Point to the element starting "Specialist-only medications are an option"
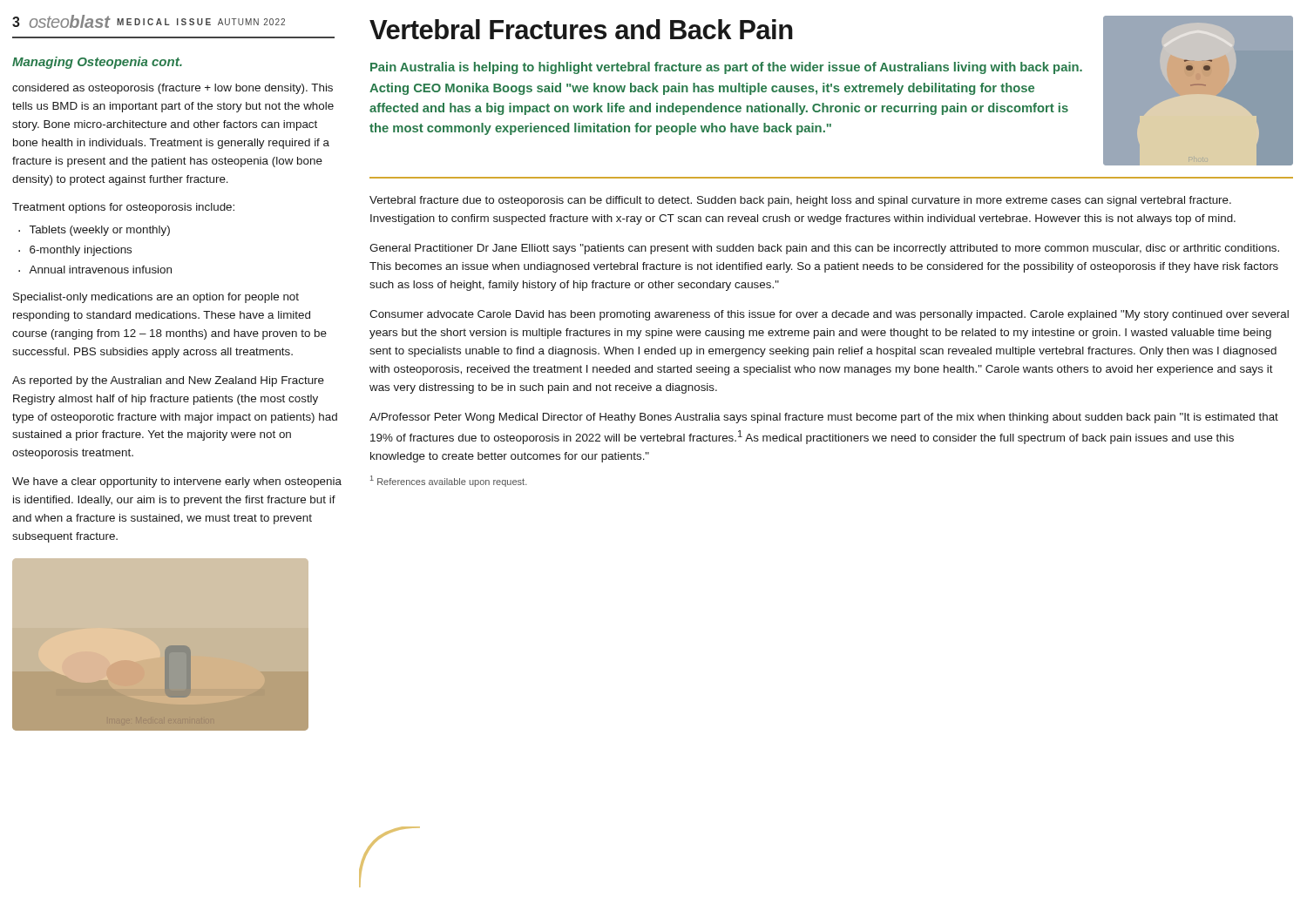Viewport: 1307px width, 924px height. [x=169, y=324]
